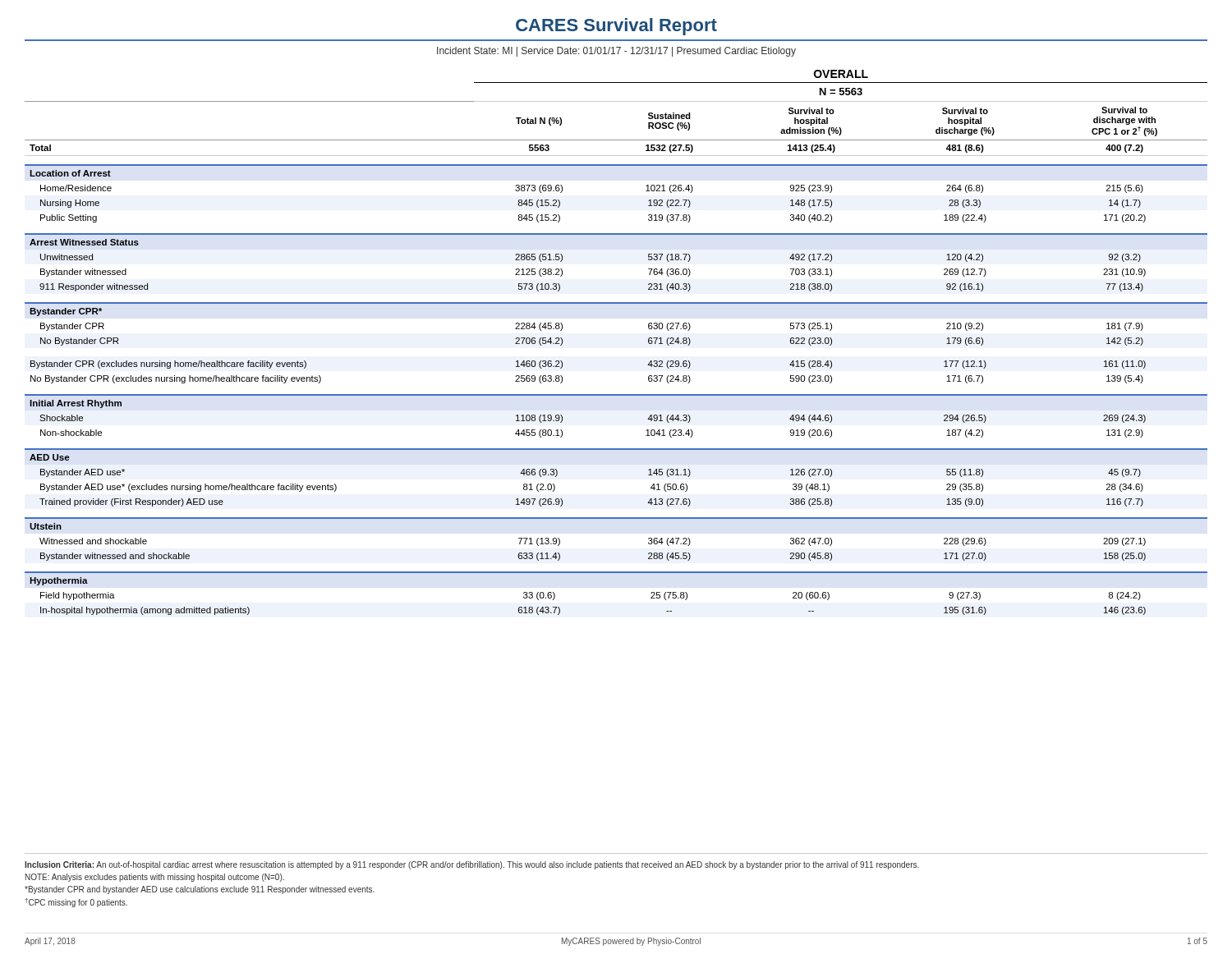Select the table
1232x954 pixels.
coord(616,341)
